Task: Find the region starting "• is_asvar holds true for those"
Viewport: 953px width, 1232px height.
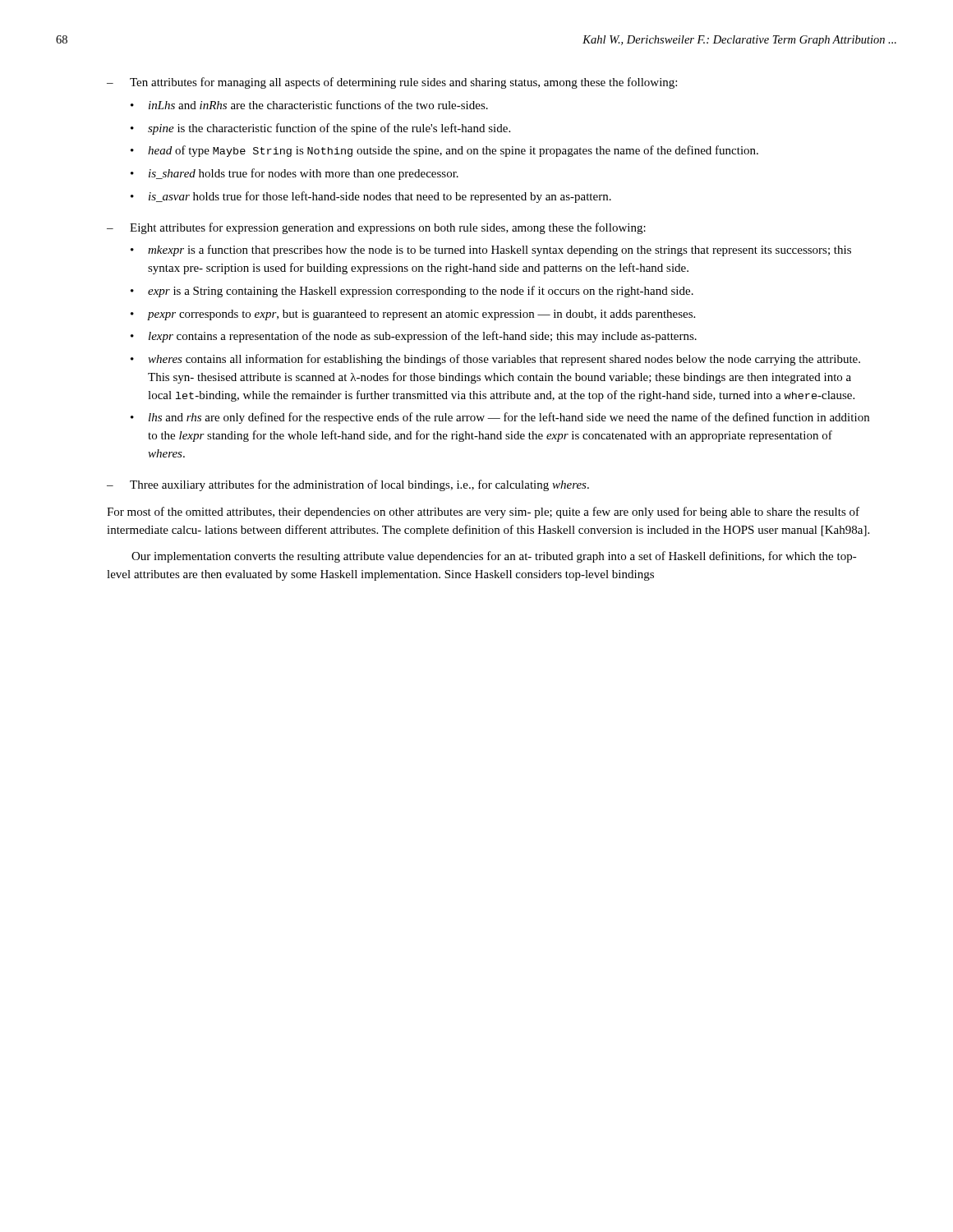Action: 500,197
